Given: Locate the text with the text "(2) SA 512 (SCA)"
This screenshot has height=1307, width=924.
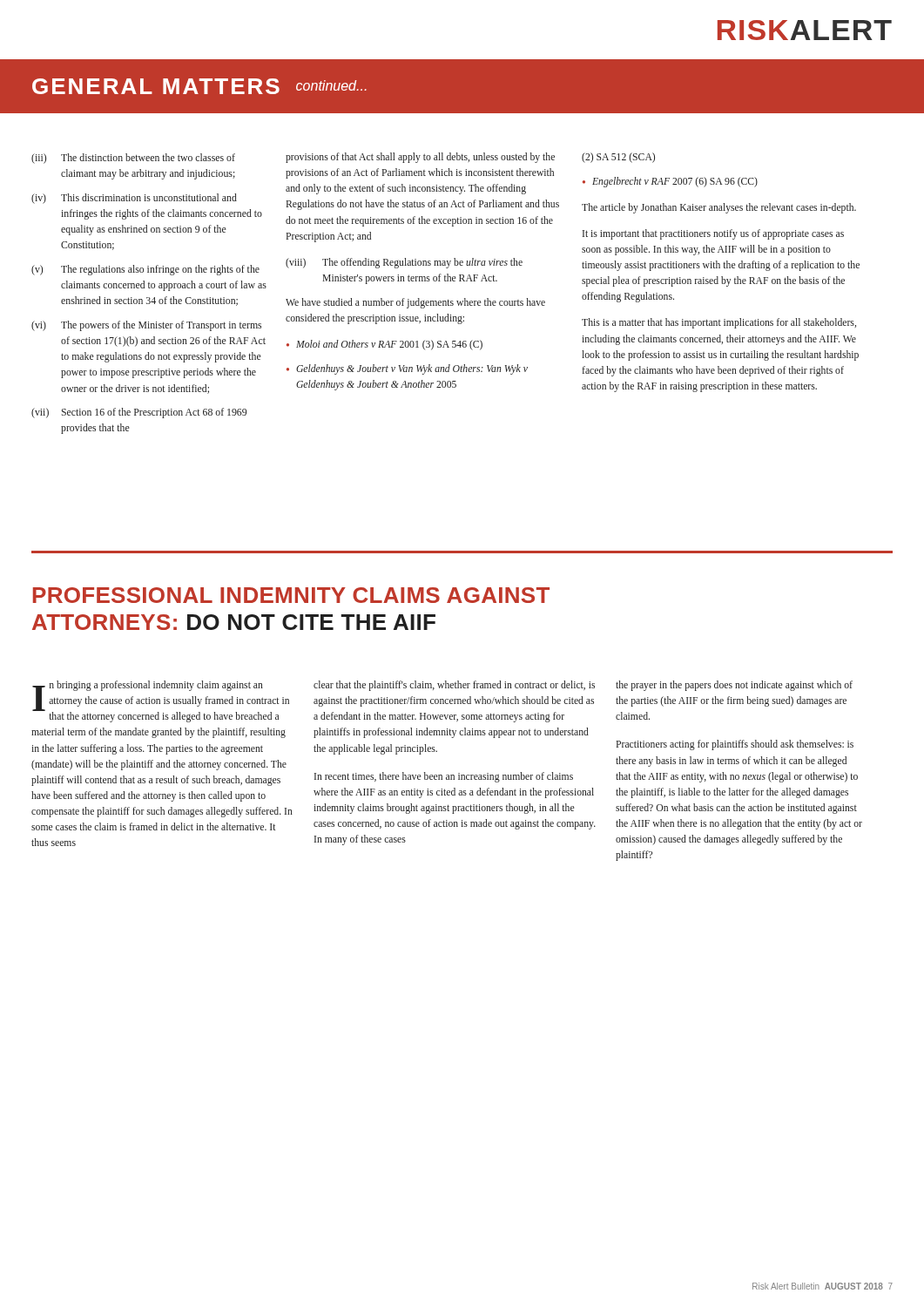Looking at the screenshot, I should click(x=619, y=157).
